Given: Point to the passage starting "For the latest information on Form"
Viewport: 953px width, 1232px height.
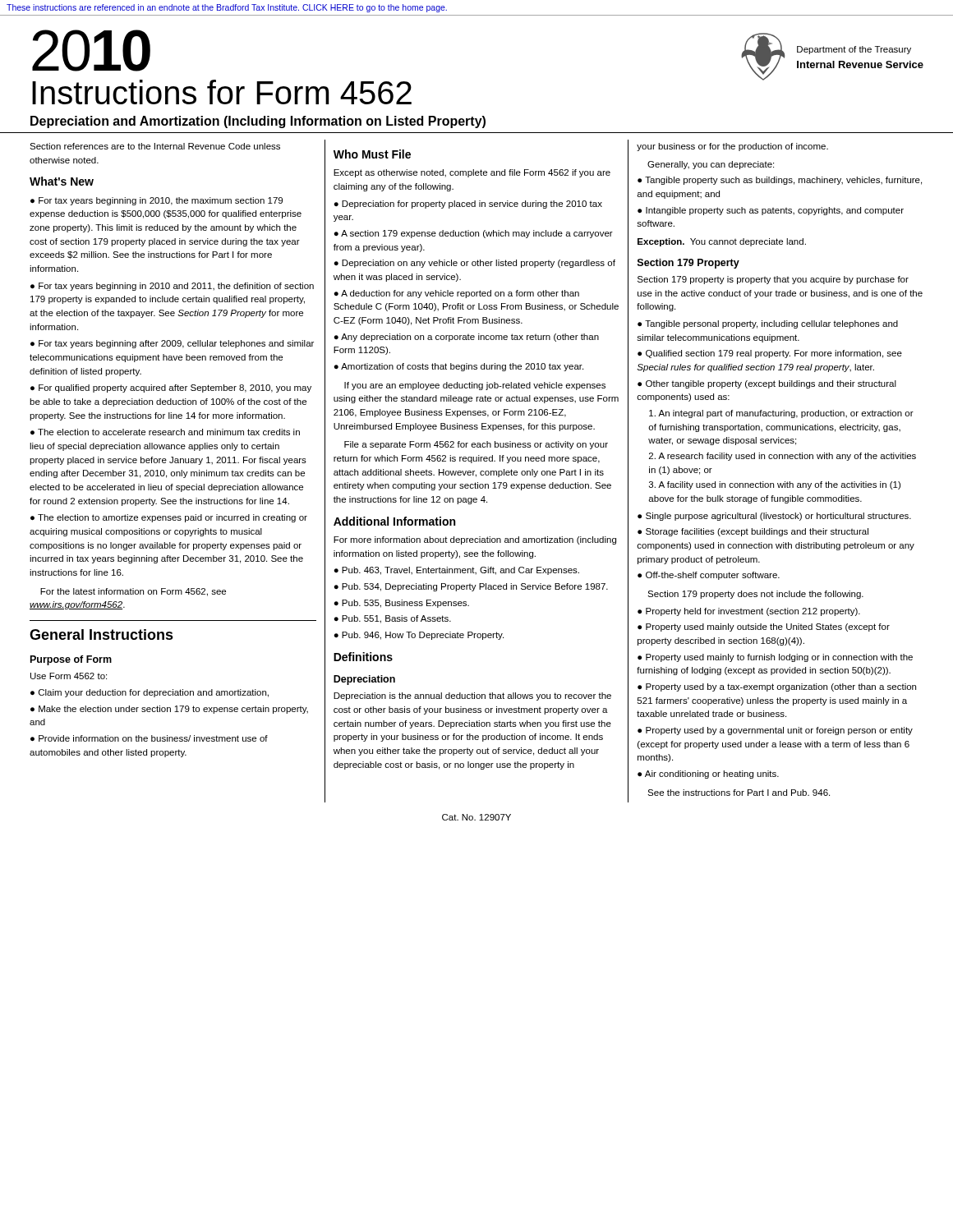Looking at the screenshot, I should coord(128,598).
